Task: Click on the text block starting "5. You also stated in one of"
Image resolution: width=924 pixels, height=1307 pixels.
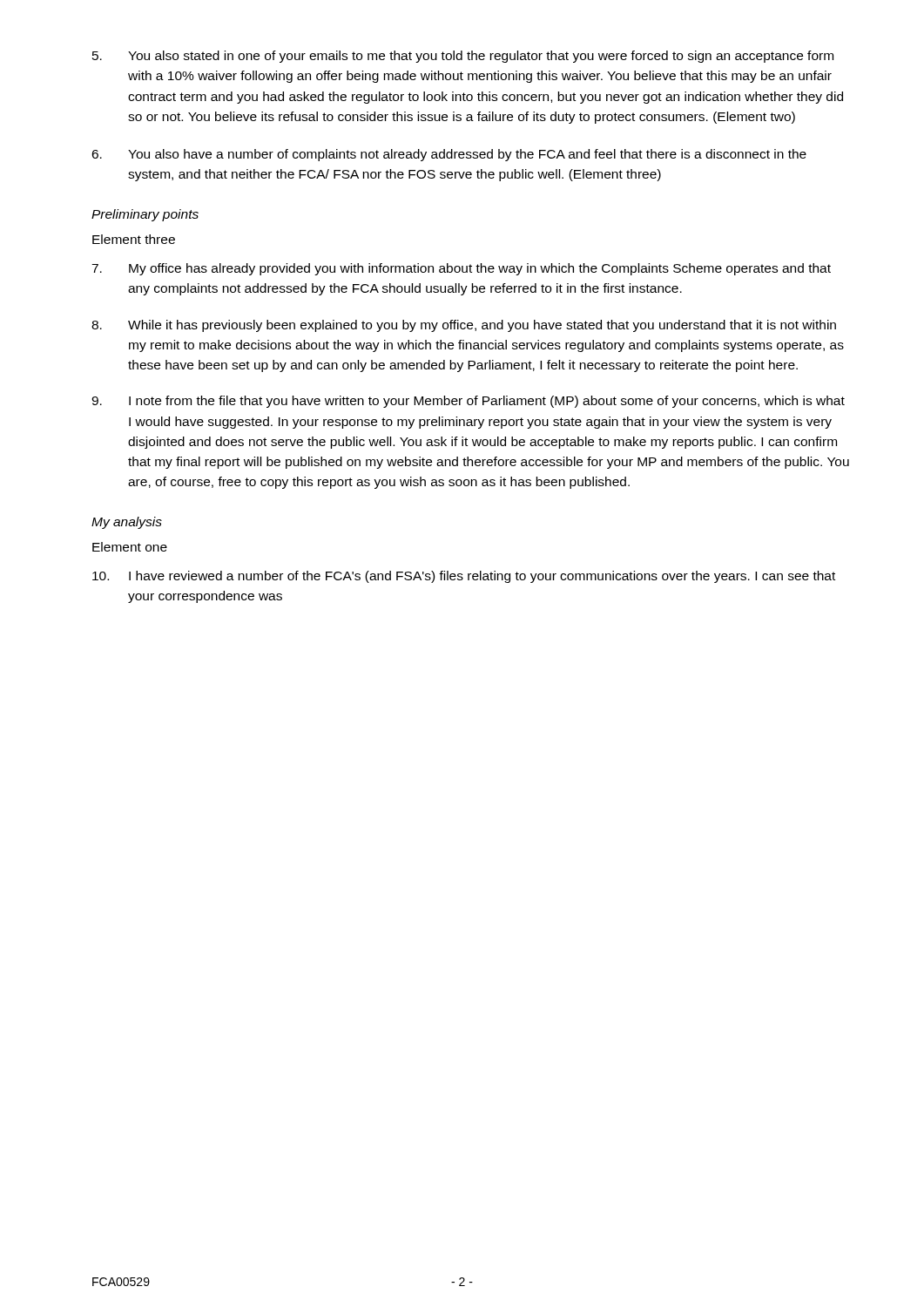Action: (x=471, y=86)
